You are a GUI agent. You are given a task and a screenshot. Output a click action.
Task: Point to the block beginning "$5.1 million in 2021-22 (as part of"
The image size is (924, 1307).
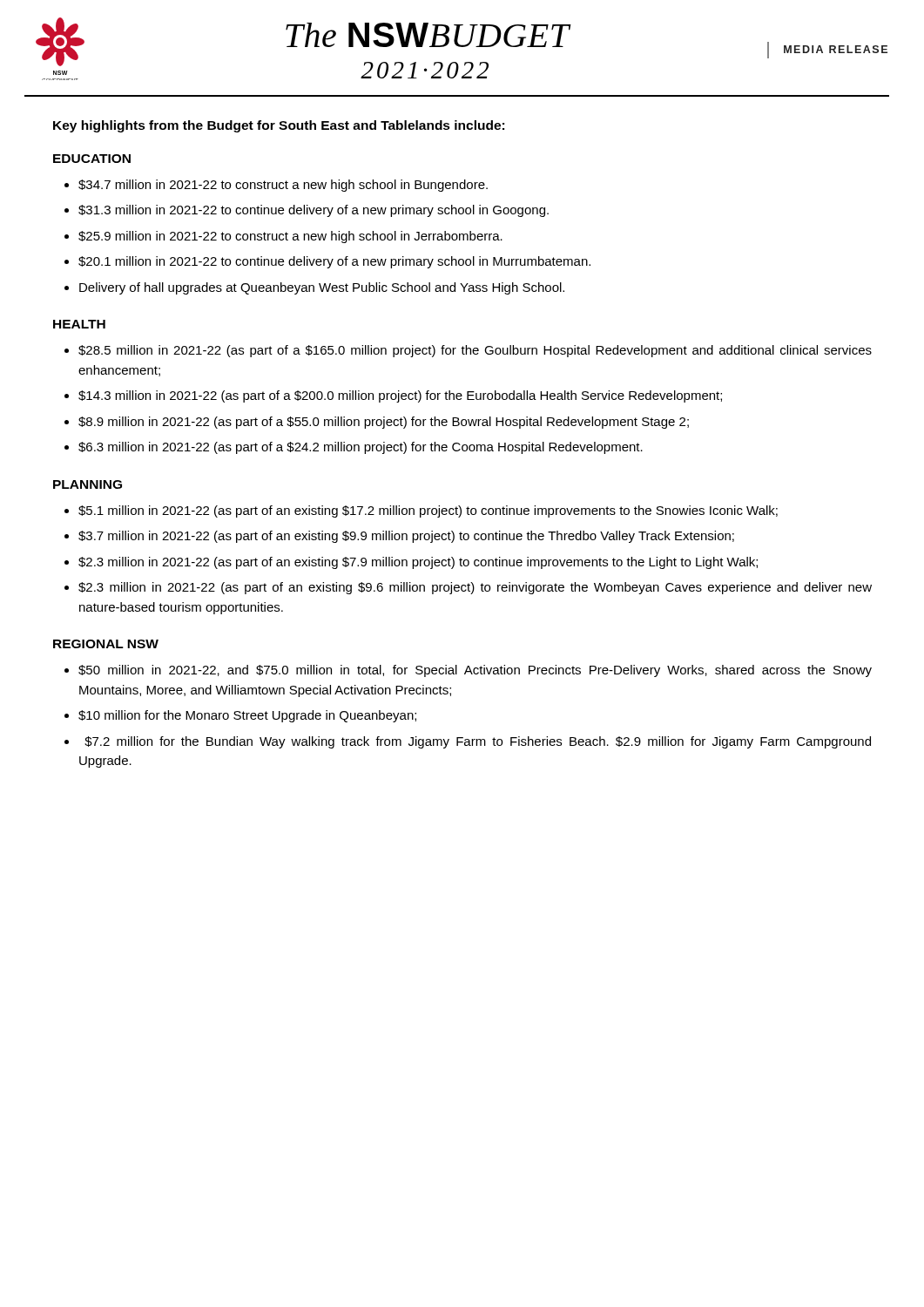coord(475,511)
